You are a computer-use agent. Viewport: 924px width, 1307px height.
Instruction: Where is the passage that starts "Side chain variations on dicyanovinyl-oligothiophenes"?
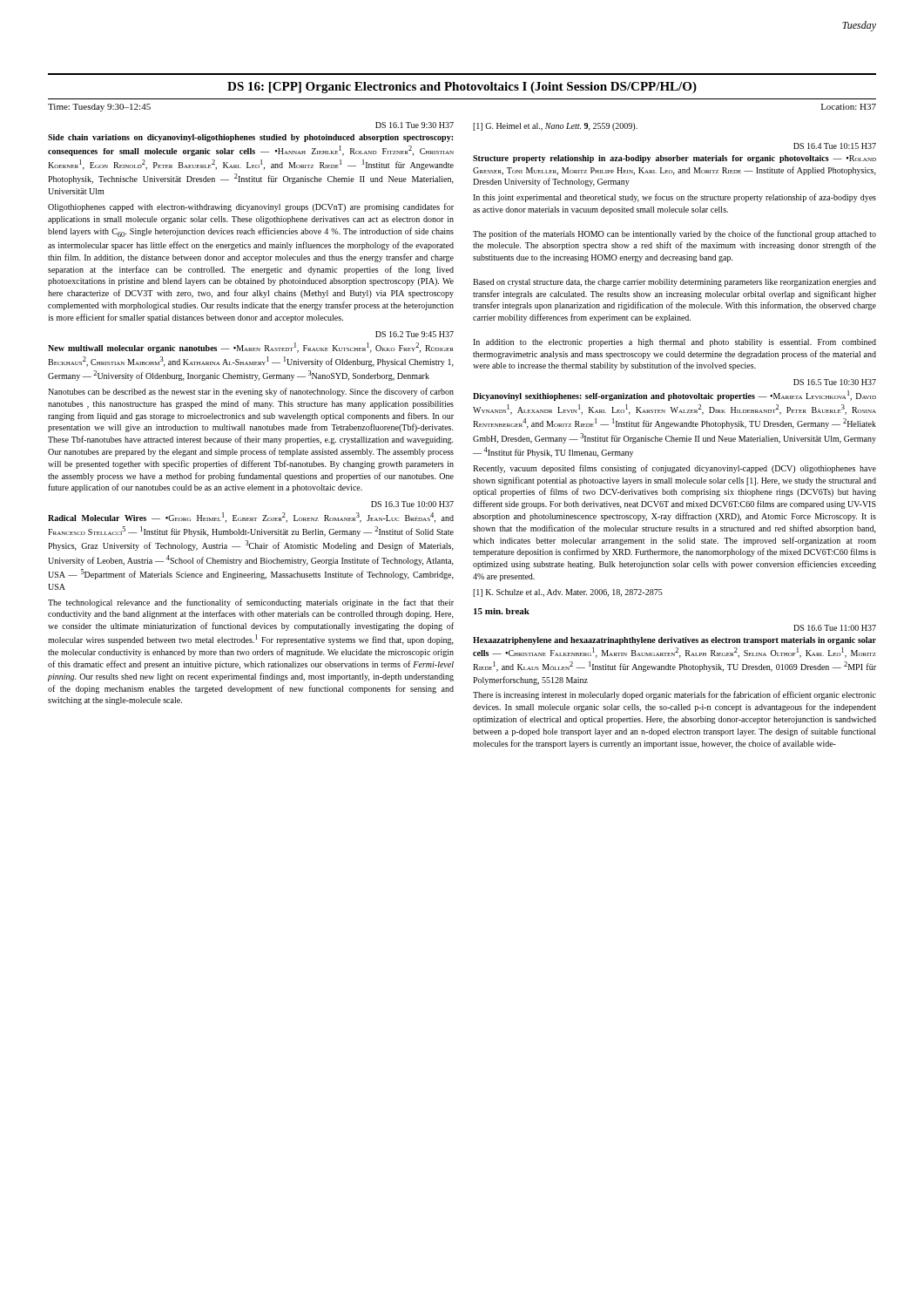[251, 164]
